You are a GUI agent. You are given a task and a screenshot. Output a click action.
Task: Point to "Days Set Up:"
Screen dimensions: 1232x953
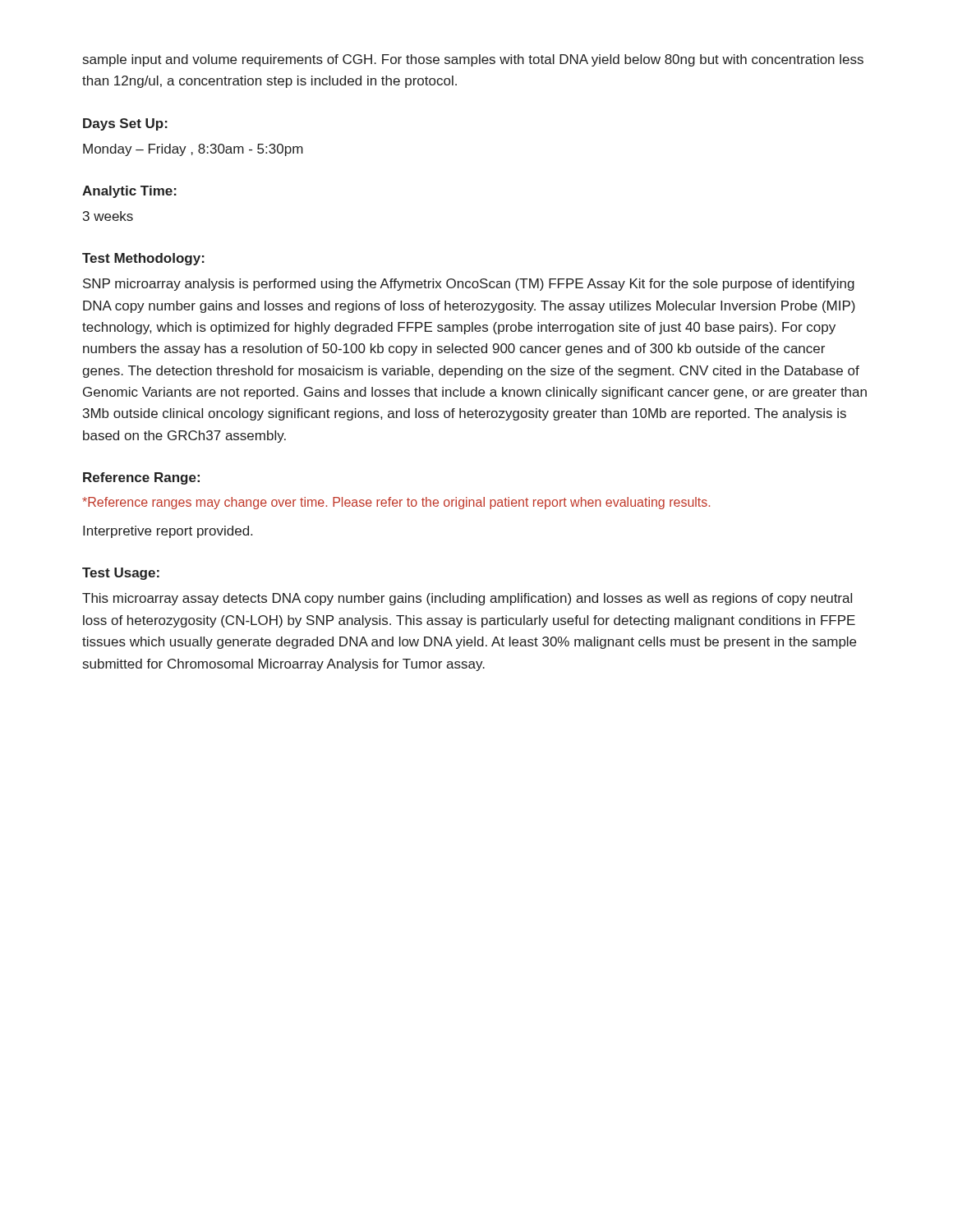tap(125, 123)
